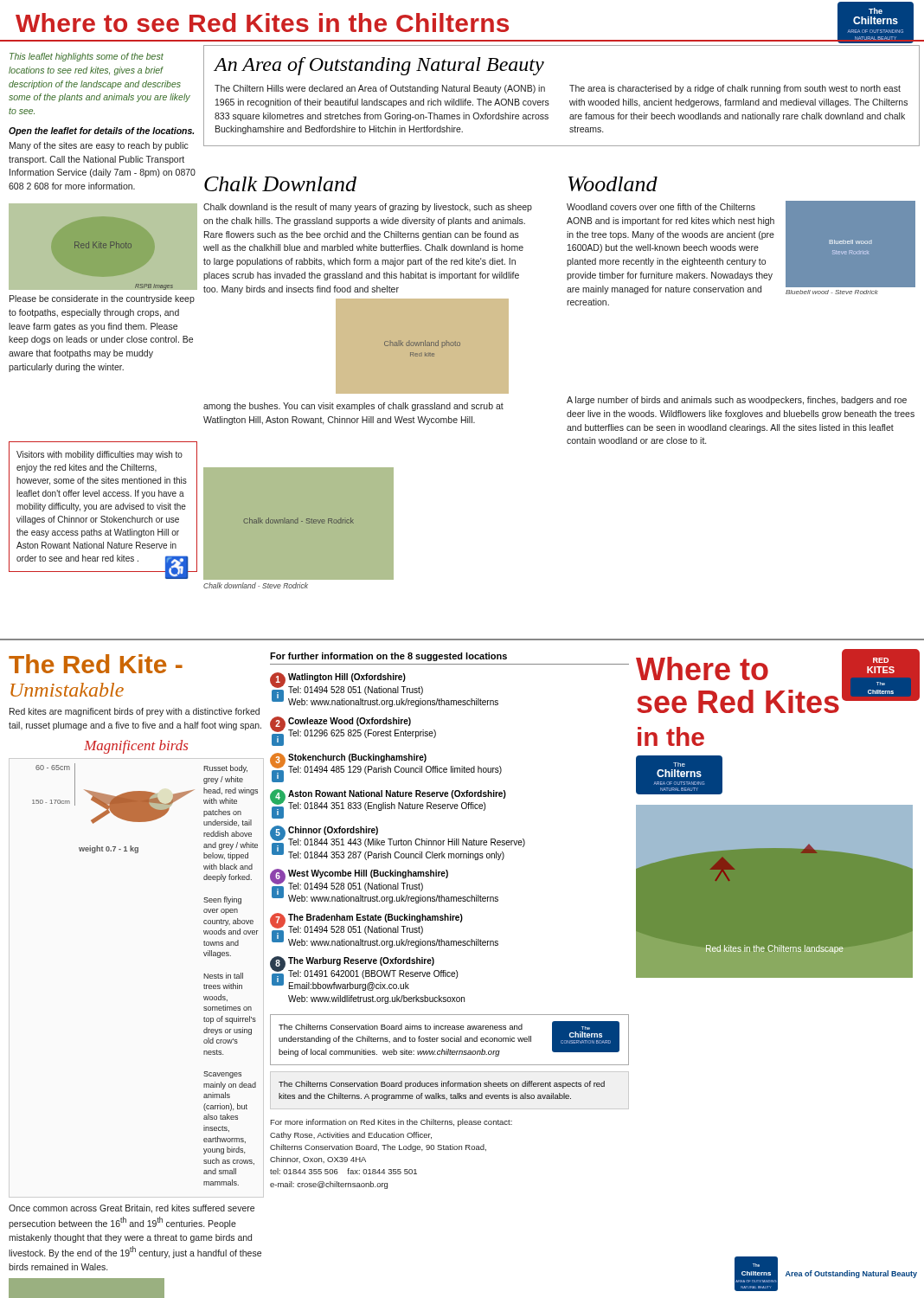Click on the list item that says "8 i The Warburg Reserve (Oxfordshire) Tel:"
Viewport: 924px width, 1298px height.
tap(449, 980)
